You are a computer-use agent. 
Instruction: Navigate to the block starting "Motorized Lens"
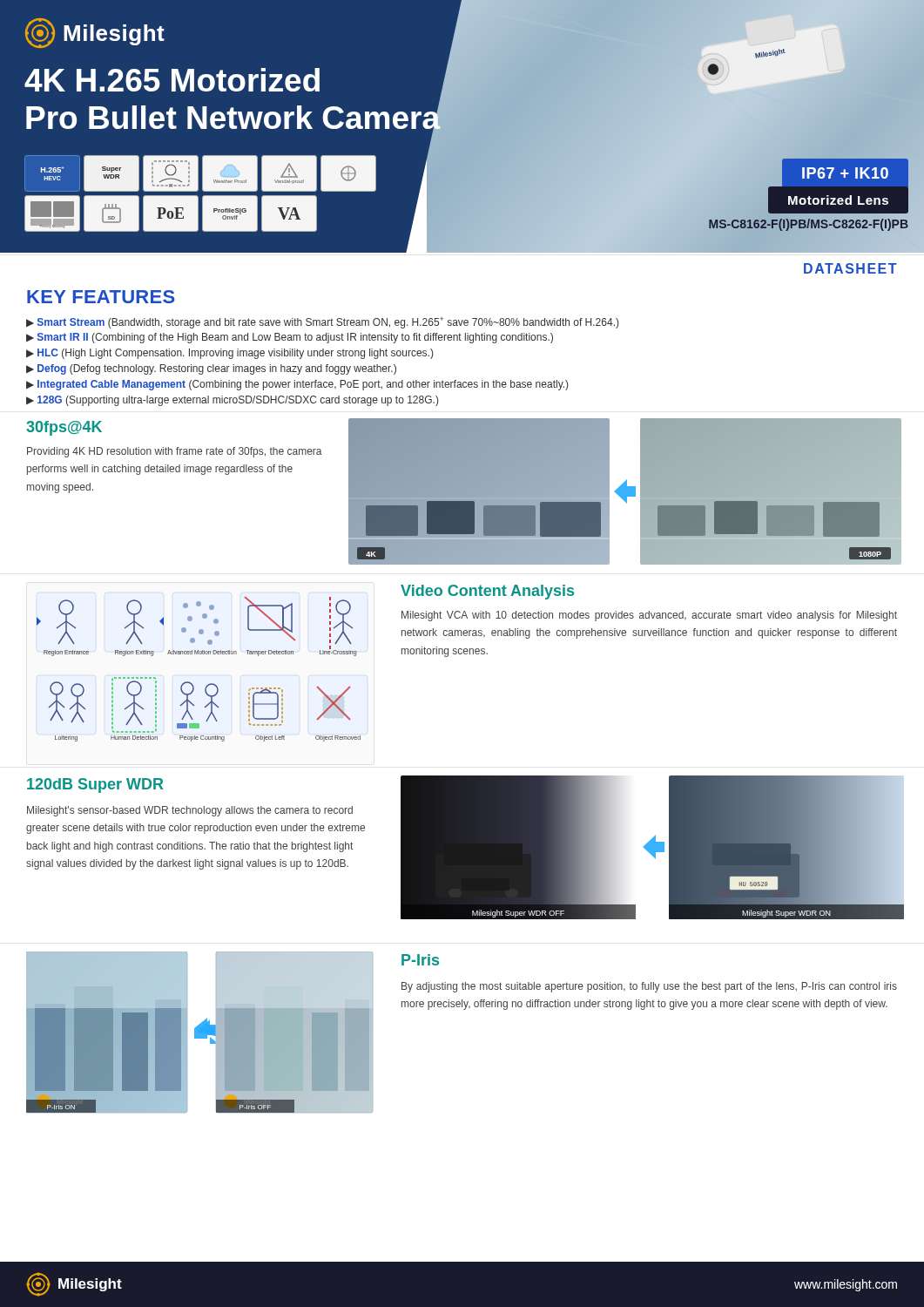838,200
